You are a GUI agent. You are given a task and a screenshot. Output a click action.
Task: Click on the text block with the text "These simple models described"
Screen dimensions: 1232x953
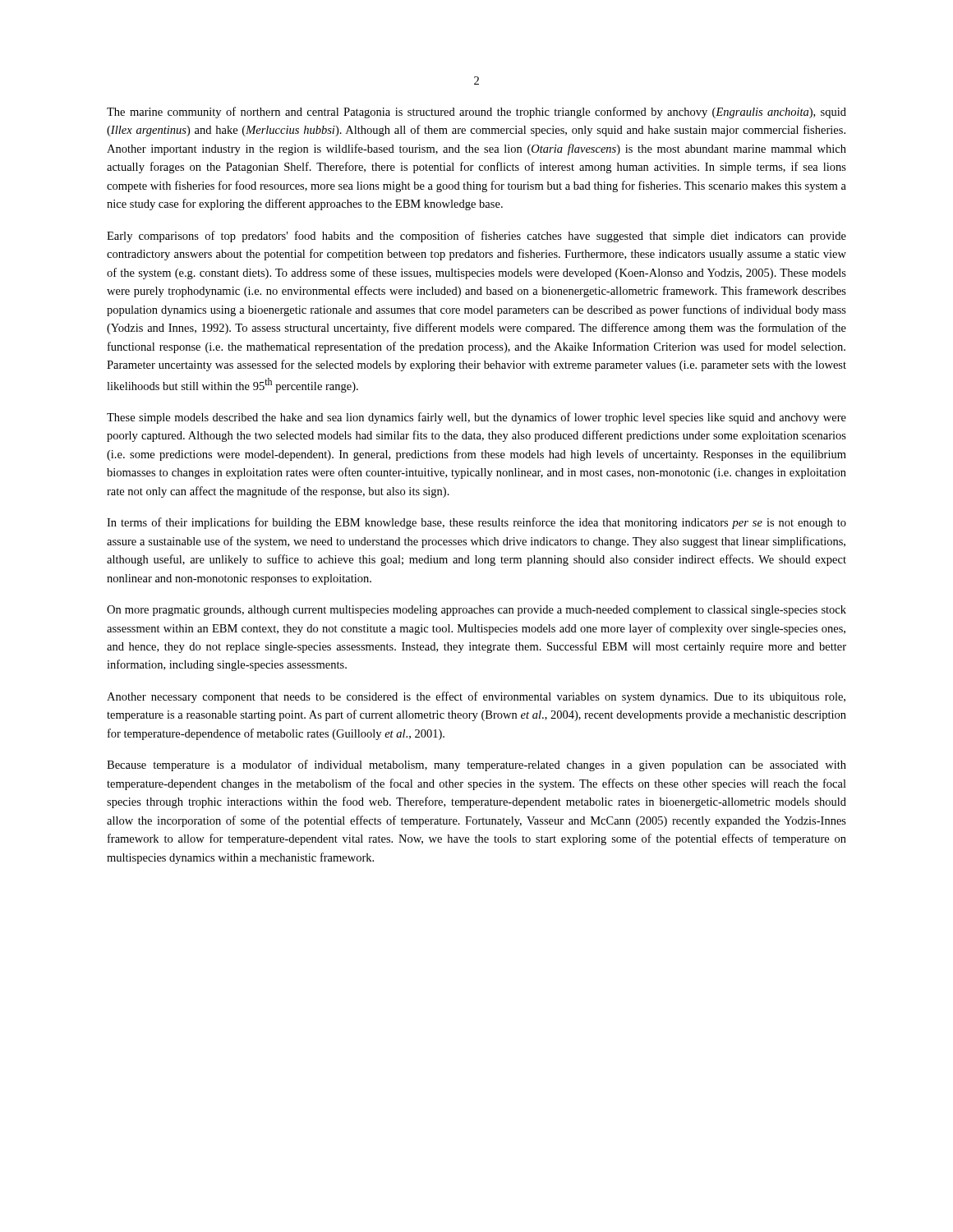tap(476, 454)
